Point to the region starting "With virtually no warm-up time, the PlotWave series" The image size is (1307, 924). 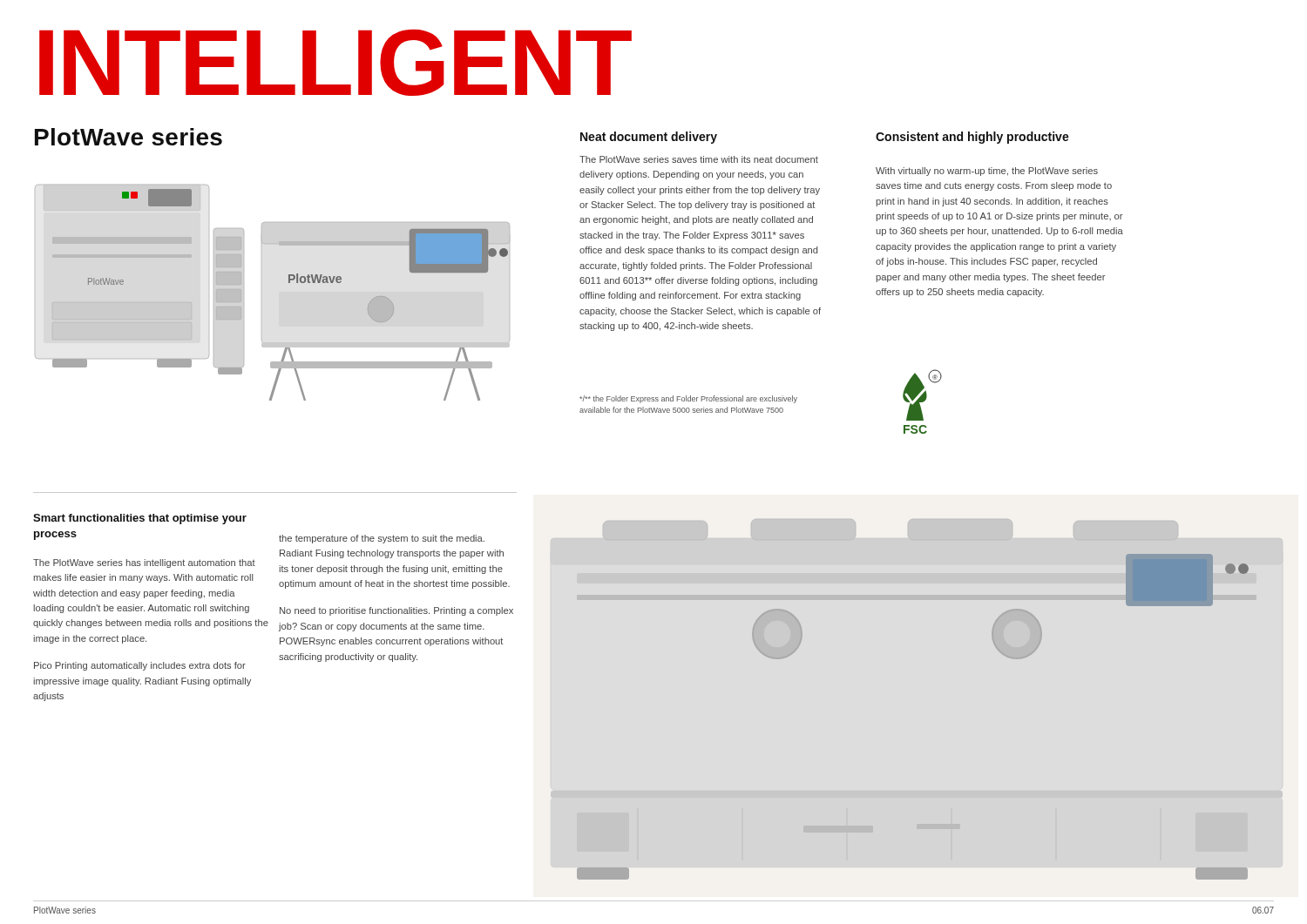pos(1000,232)
